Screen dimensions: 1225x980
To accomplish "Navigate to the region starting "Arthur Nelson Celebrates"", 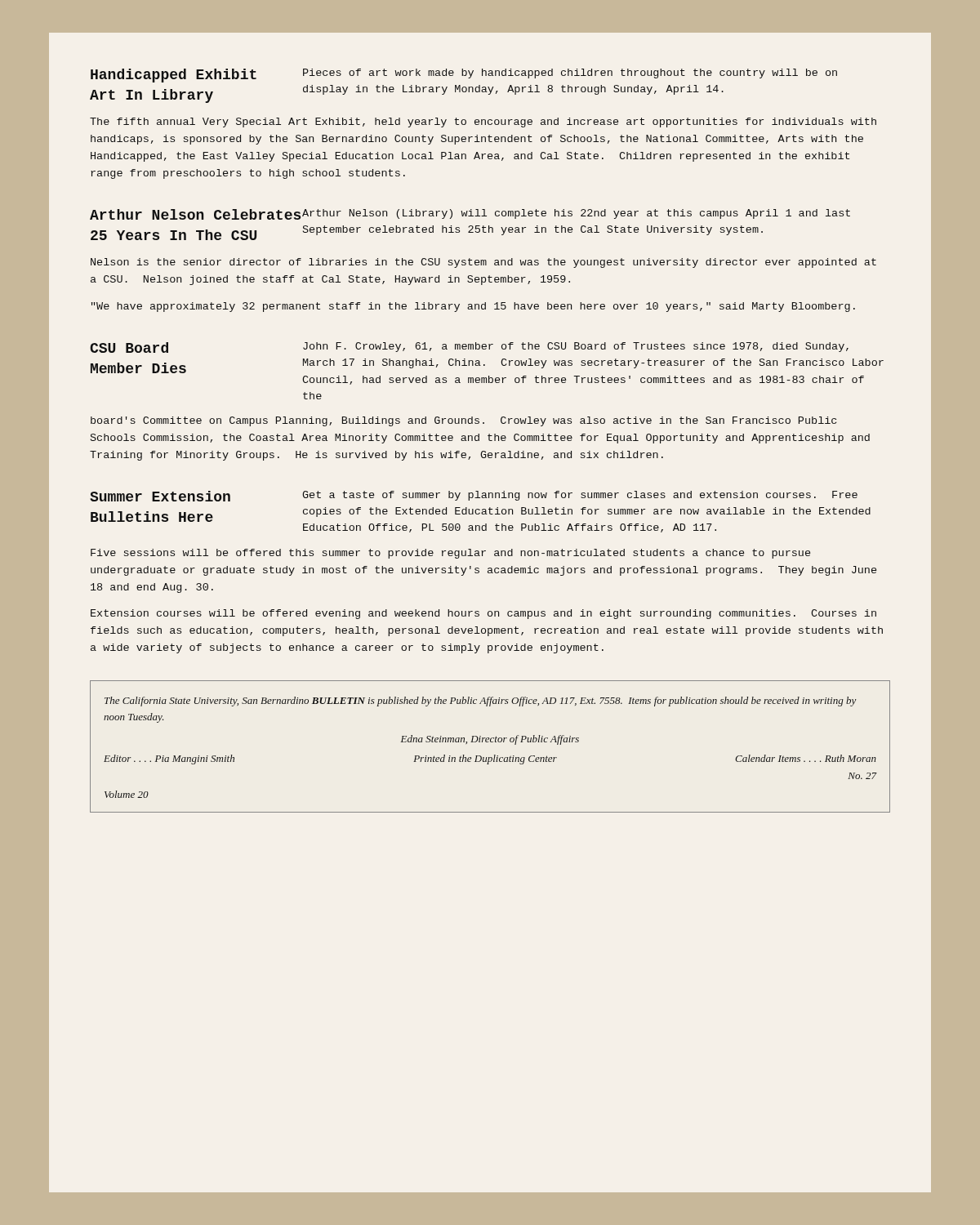I will pos(196,226).
